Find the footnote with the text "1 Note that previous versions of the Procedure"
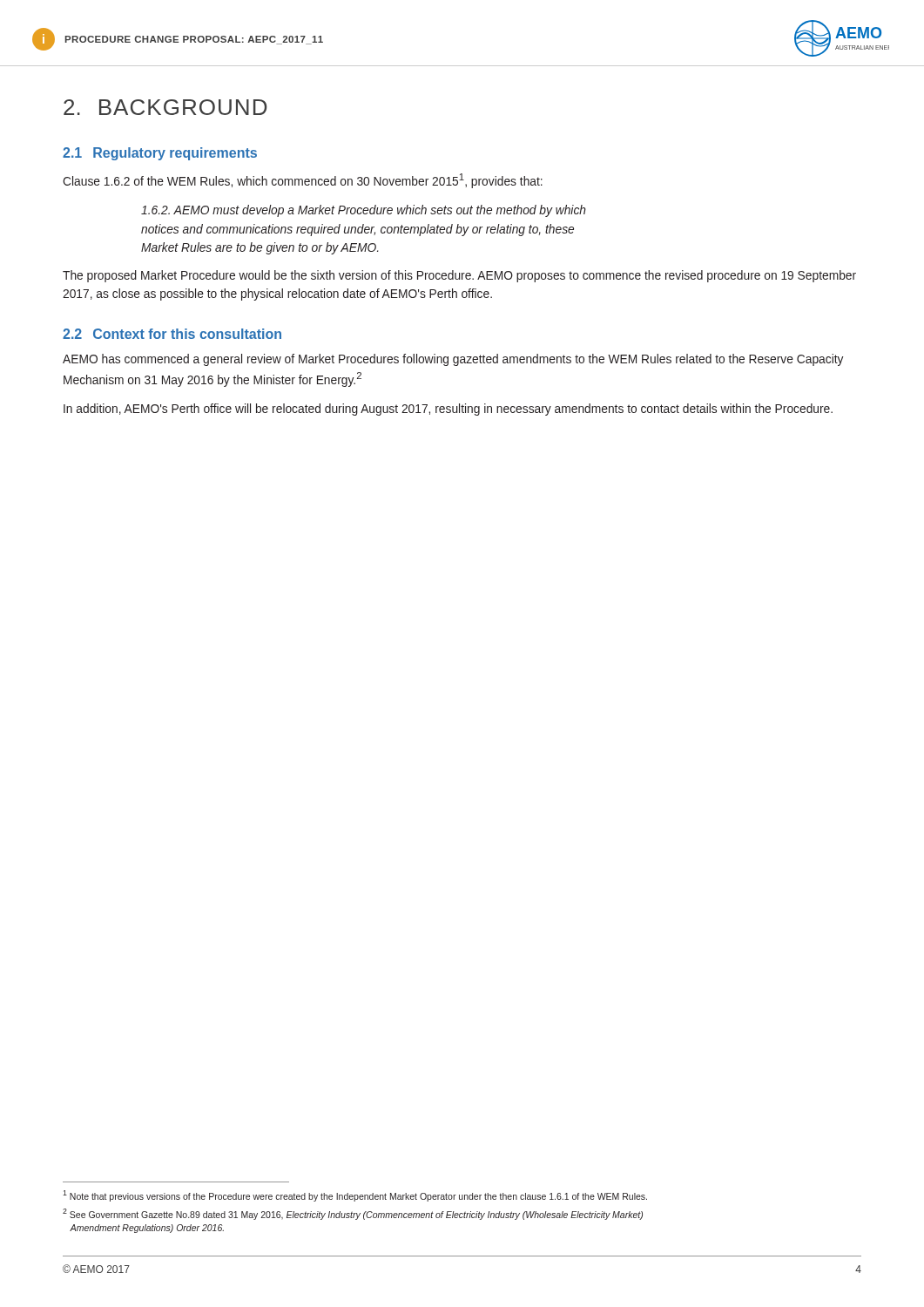The width and height of the screenshot is (924, 1307). (x=355, y=1195)
